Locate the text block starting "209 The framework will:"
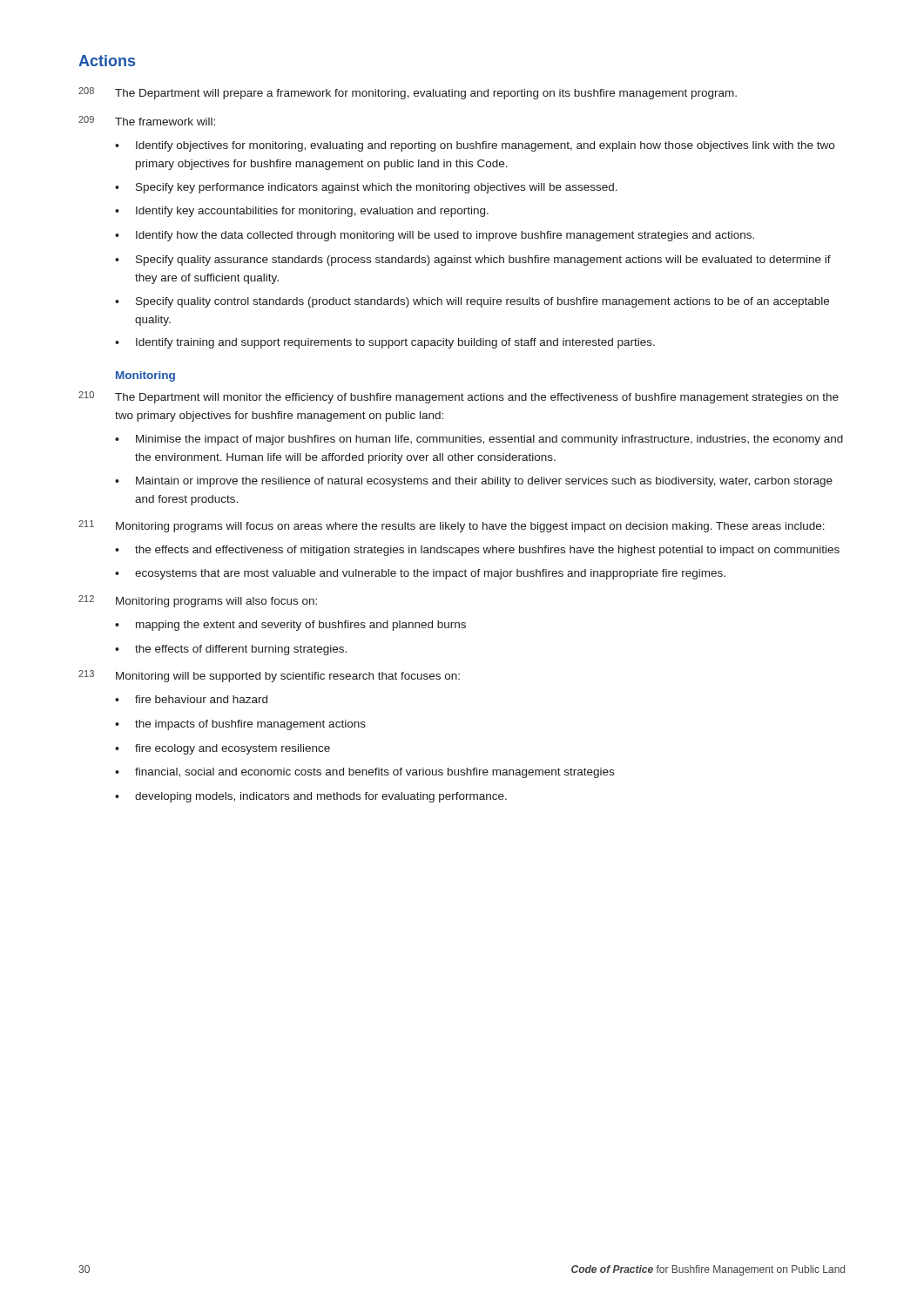Viewport: 924px width, 1307px height. coord(462,236)
